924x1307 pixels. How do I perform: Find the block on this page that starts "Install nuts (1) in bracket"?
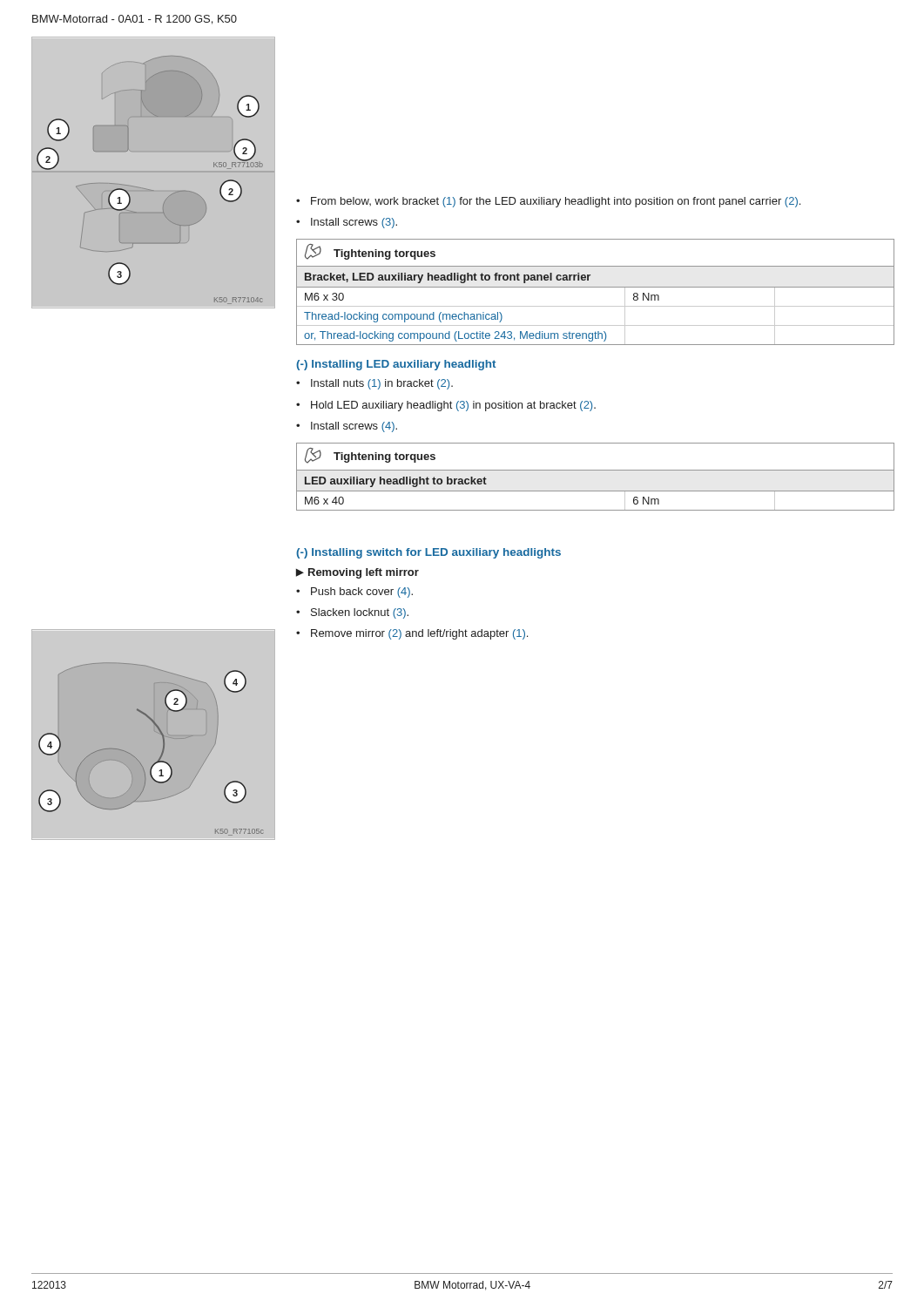pos(382,383)
